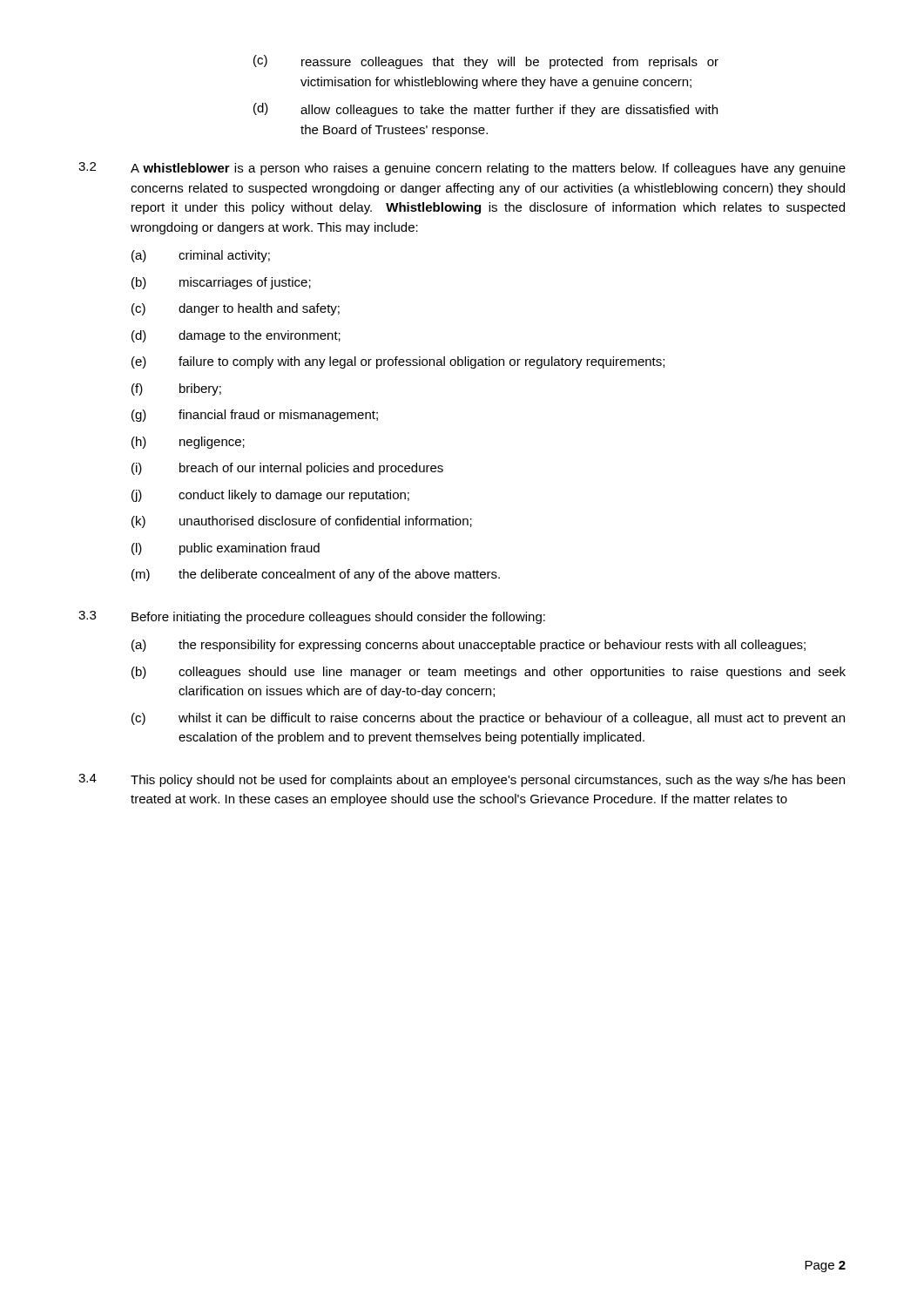The height and width of the screenshot is (1307, 924).
Task: Find the passage starting "(m) the deliberate"
Action: coord(488,574)
